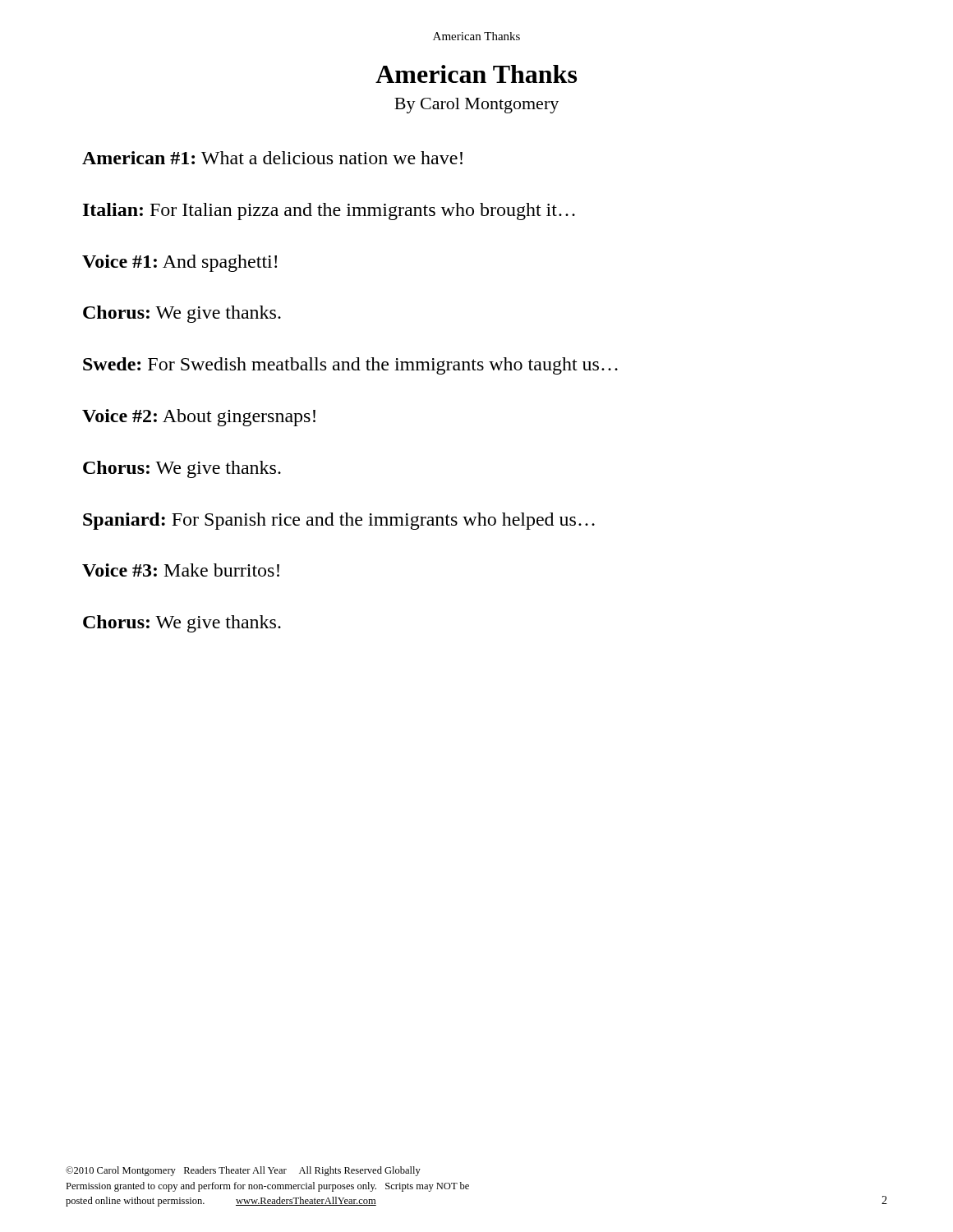The width and height of the screenshot is (953, 1232).
Task: Point to "Voice #1: And spaghetti!"
Action: 181,261
